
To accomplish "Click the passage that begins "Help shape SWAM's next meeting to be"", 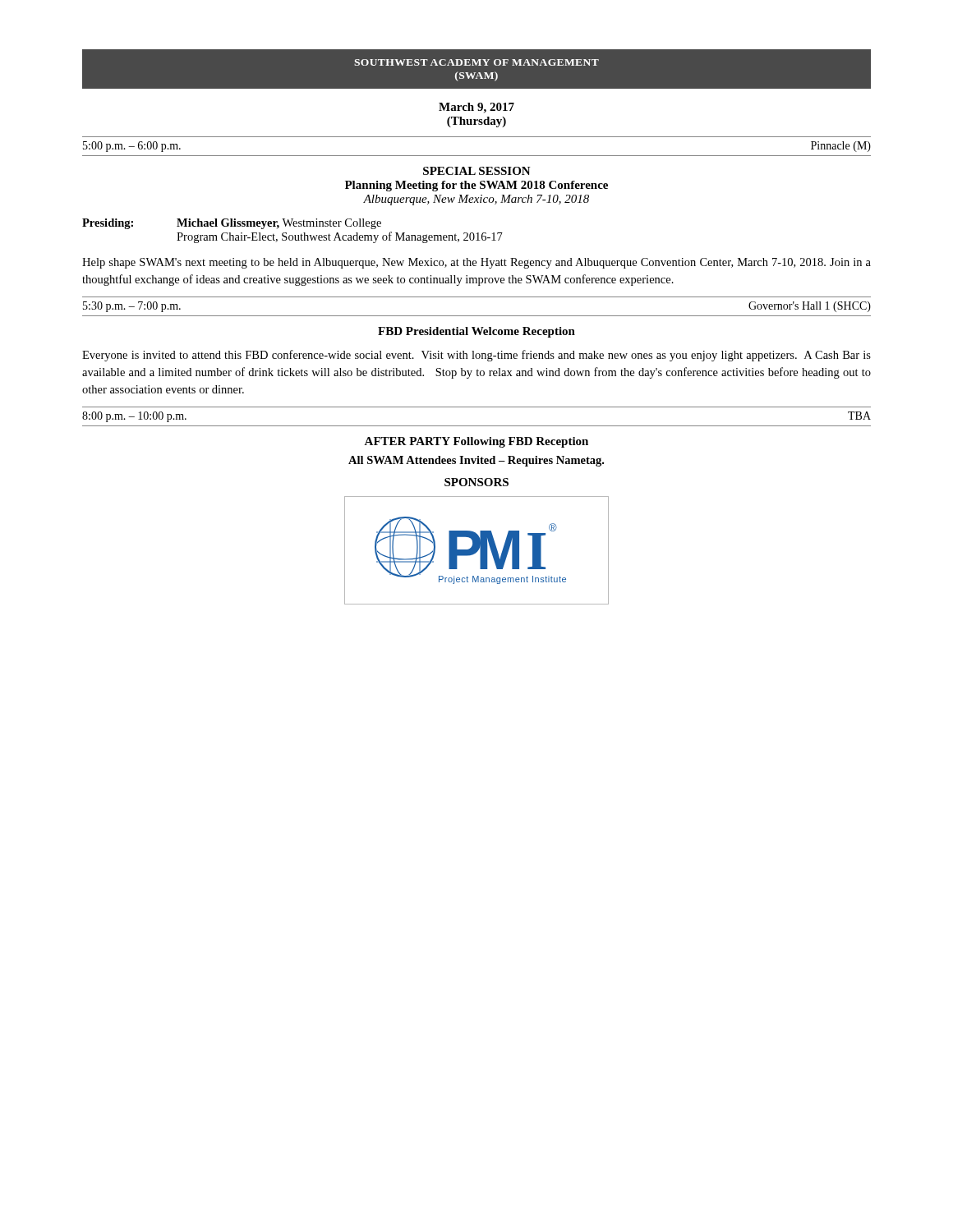I will click(476, 271).
